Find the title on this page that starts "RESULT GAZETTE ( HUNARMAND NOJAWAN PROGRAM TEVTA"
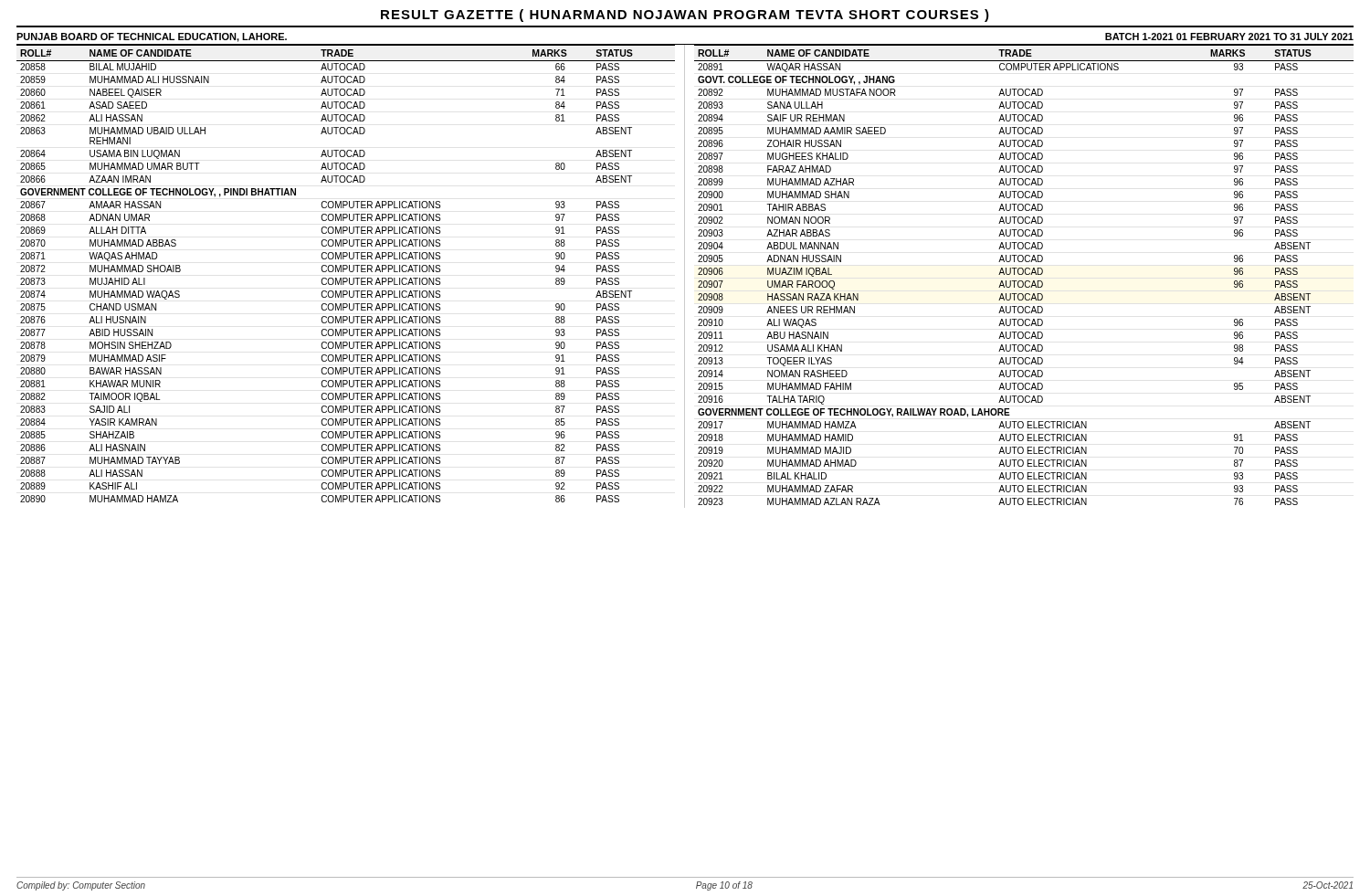The image size is (1370, 896). pyautogui.click(x=685, y=14)
